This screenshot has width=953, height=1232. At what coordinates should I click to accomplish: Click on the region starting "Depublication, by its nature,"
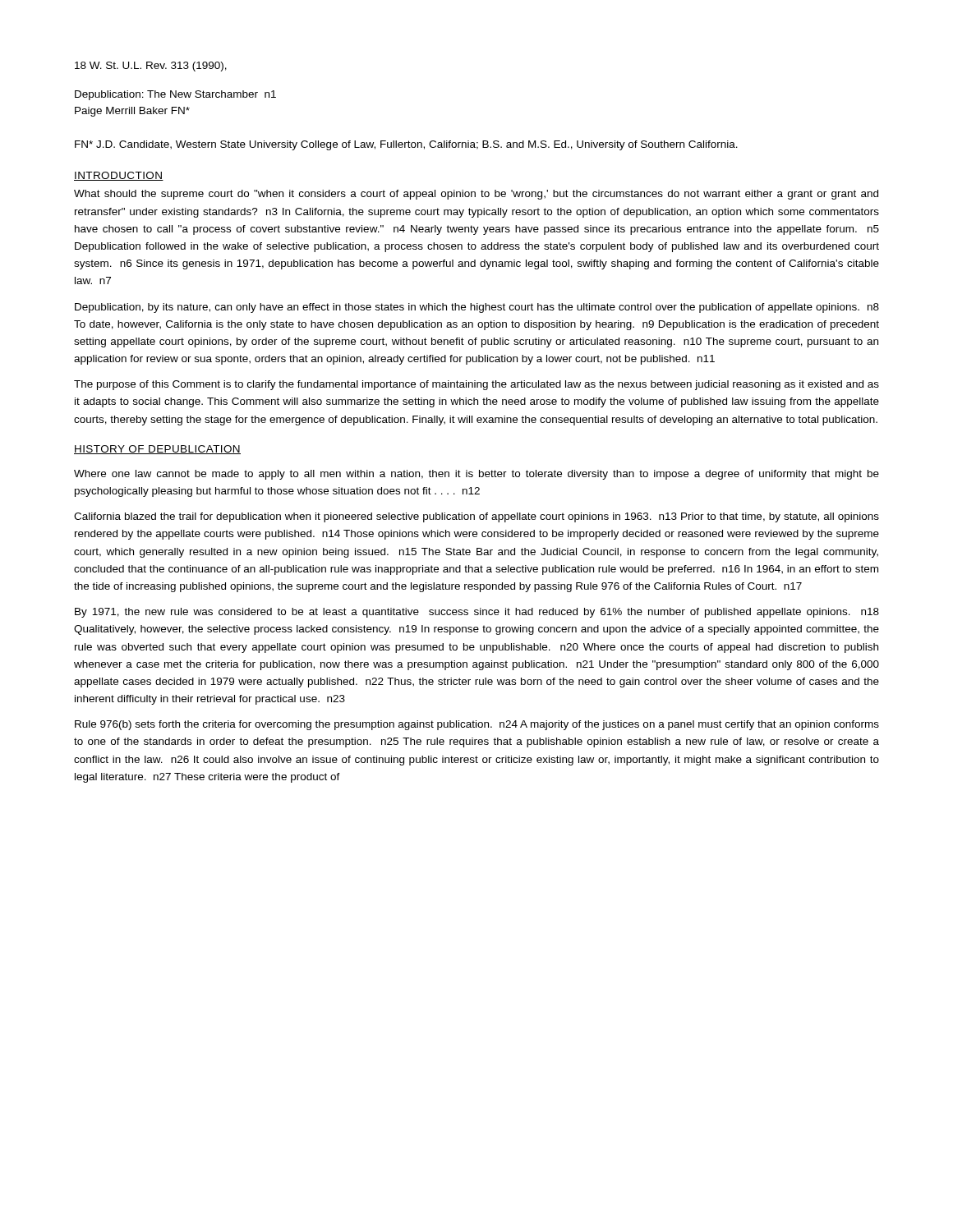pyautogui.click(x=476, y=333)
